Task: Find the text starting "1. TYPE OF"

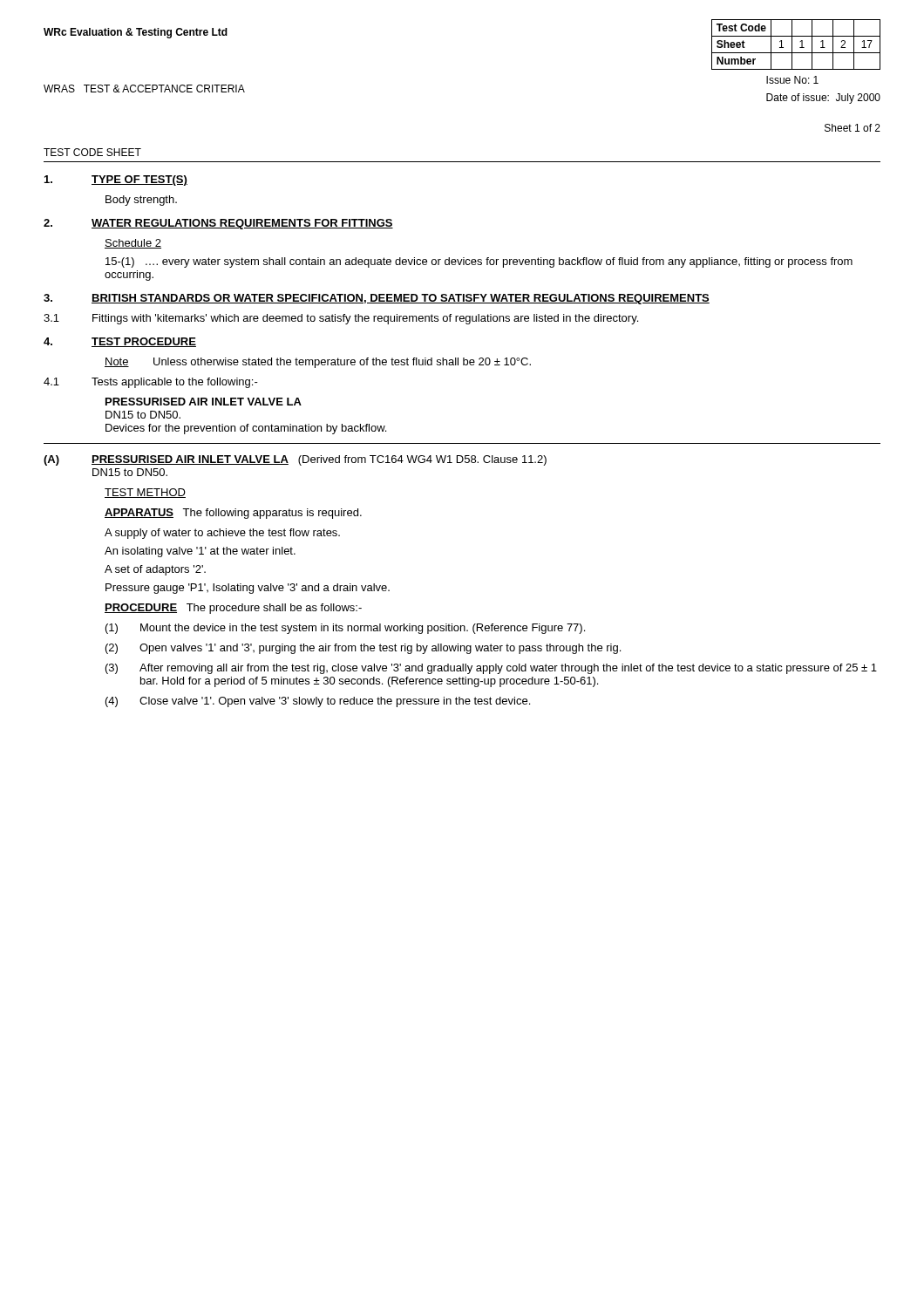Action: coord(115,179)
